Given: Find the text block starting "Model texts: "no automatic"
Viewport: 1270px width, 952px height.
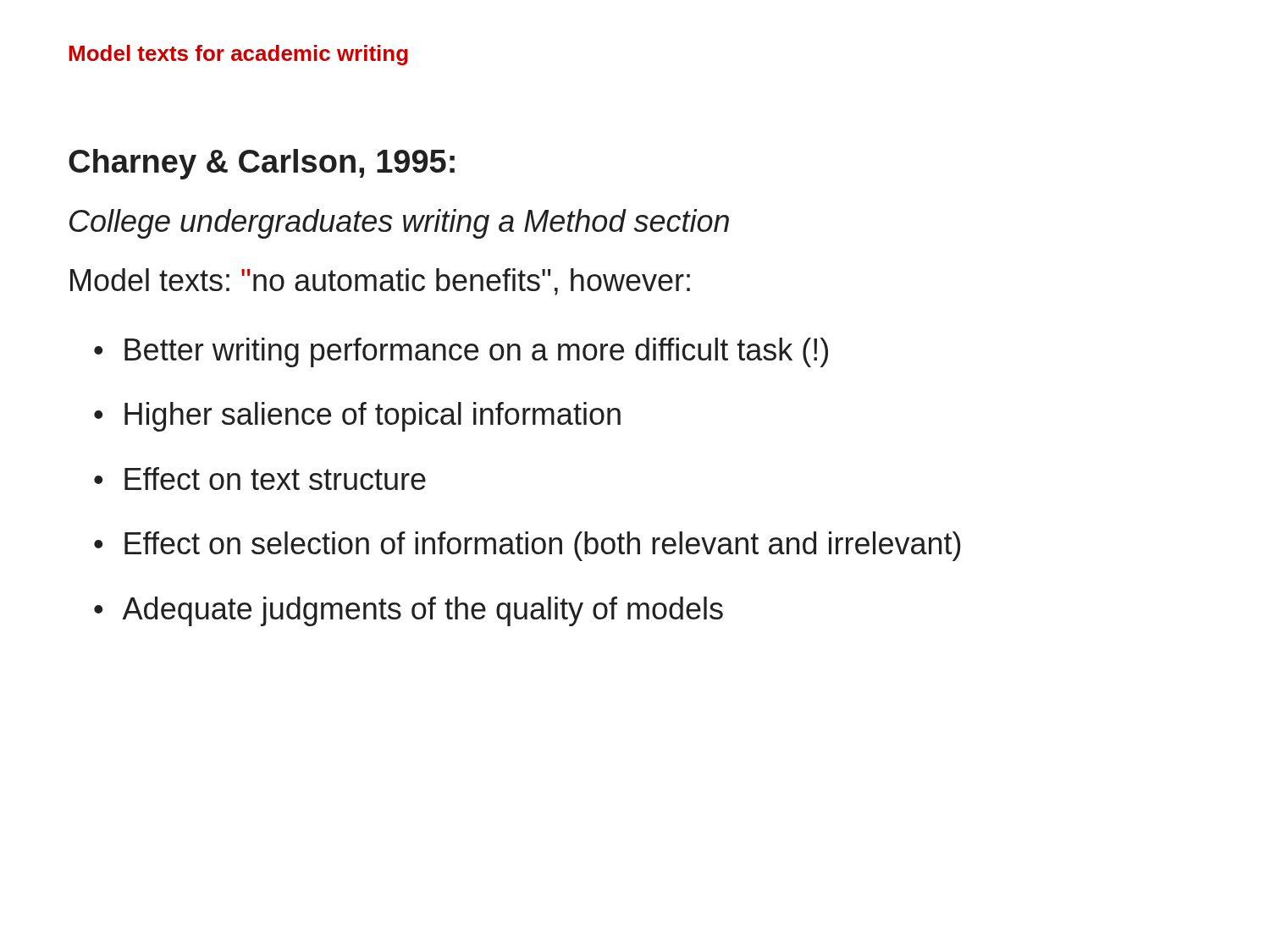Looking at the screenshot, I should pyautogui.click(x=380, y=281).
